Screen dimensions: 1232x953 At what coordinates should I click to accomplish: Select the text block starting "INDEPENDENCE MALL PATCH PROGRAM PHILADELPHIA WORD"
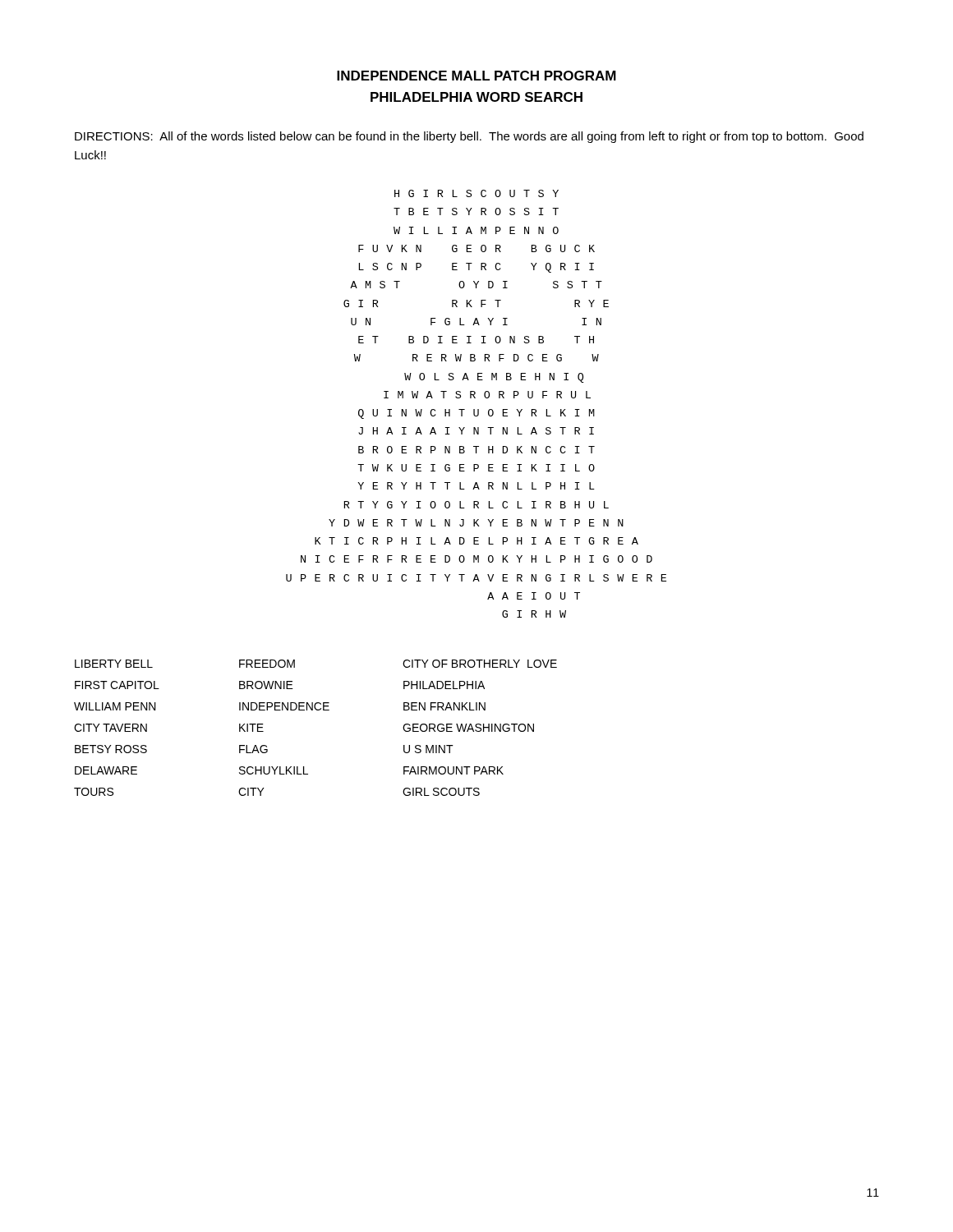[476, 86]
